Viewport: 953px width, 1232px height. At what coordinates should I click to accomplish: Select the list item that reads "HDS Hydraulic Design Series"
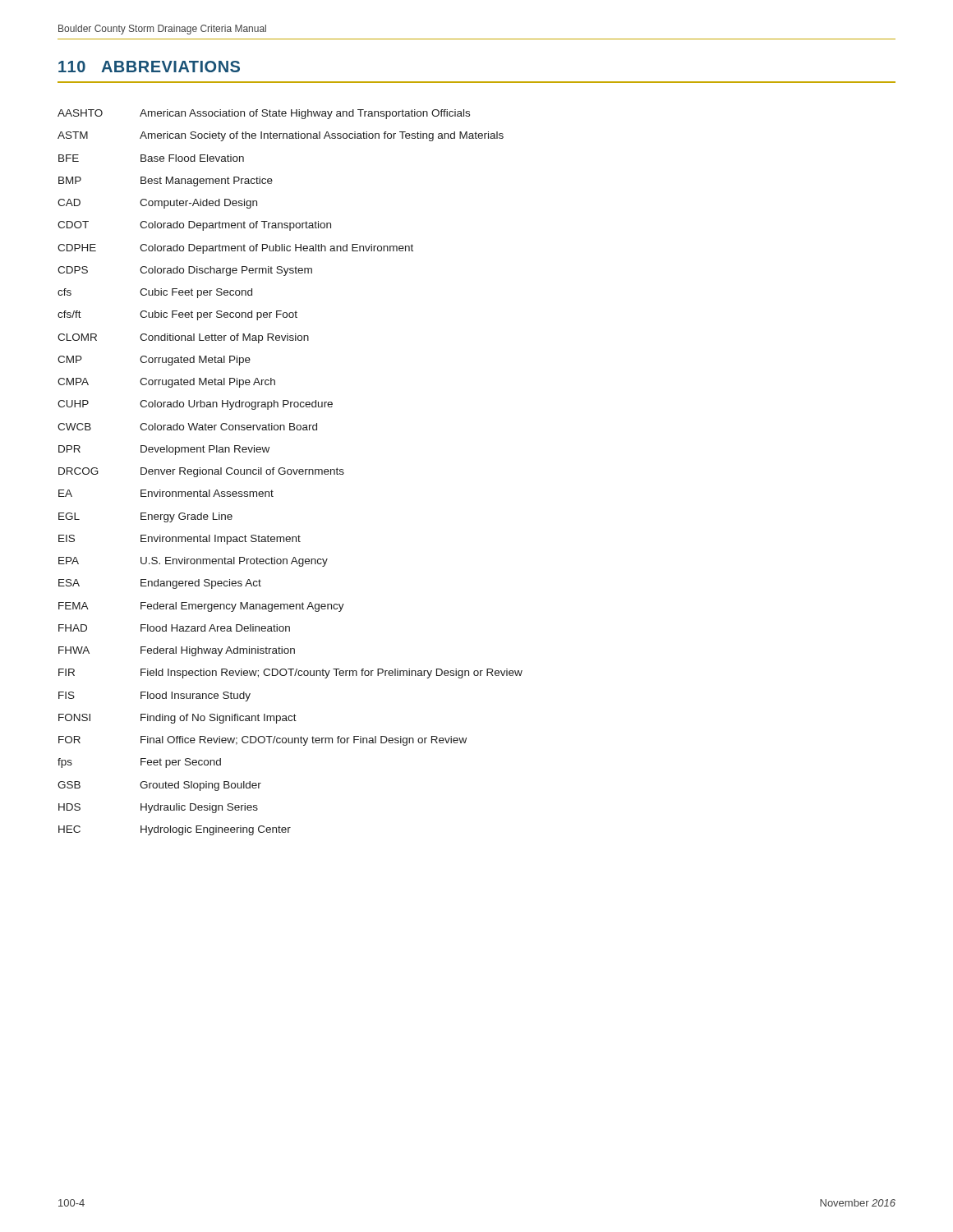(x=158, y=807)
